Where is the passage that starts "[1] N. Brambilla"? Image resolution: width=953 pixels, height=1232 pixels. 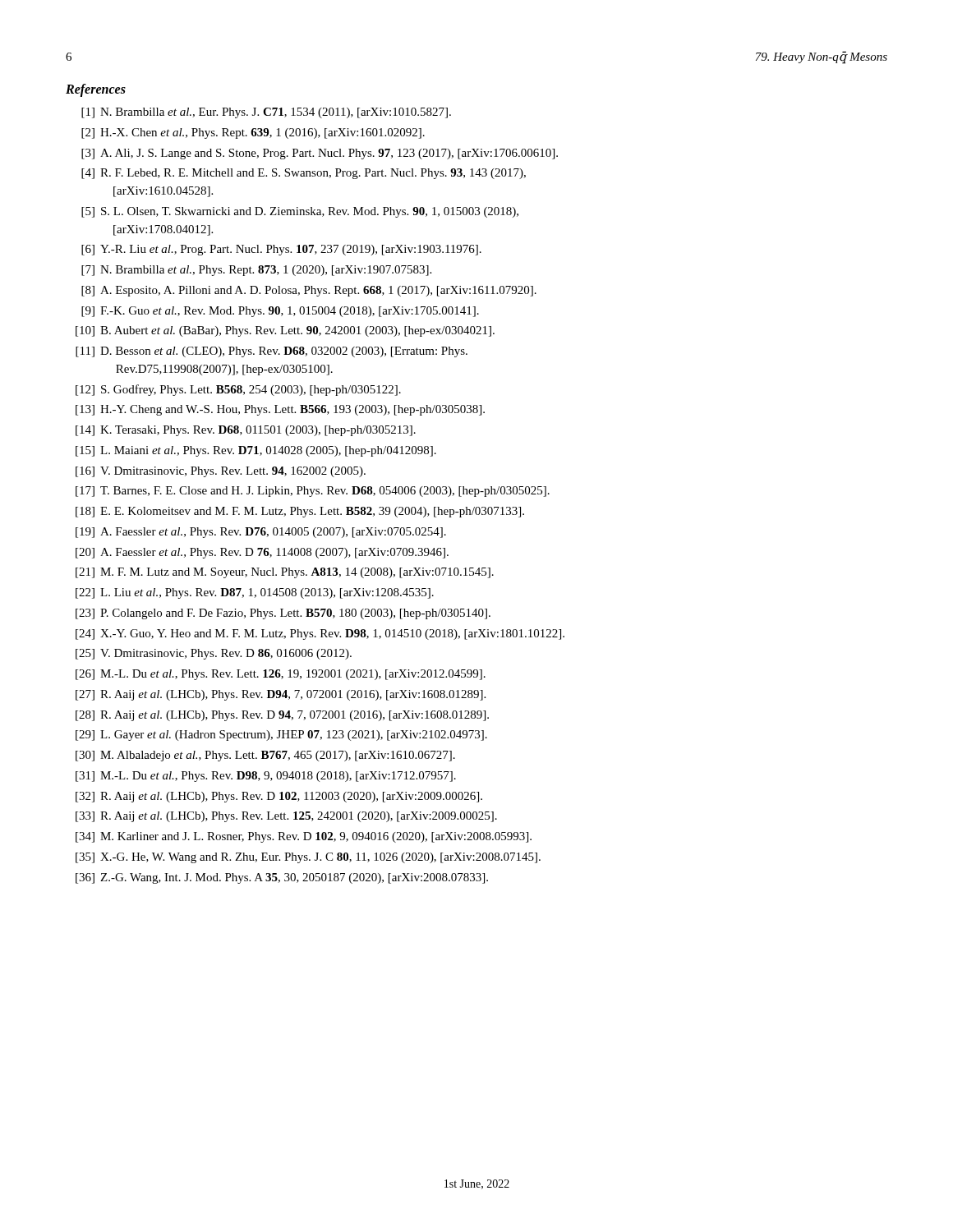[266, 113]
